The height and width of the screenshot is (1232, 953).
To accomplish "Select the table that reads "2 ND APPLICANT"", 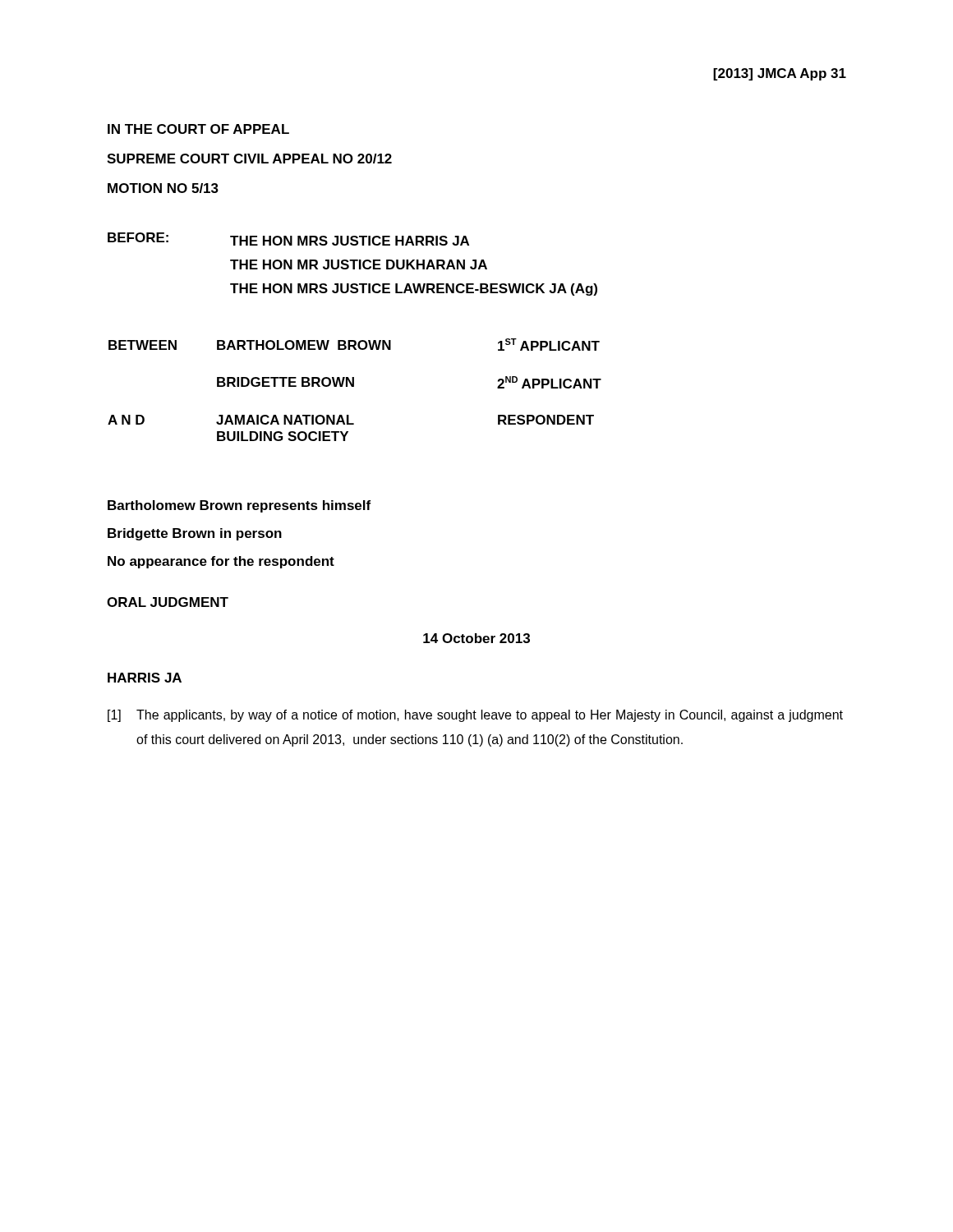I will click(476, 401).
